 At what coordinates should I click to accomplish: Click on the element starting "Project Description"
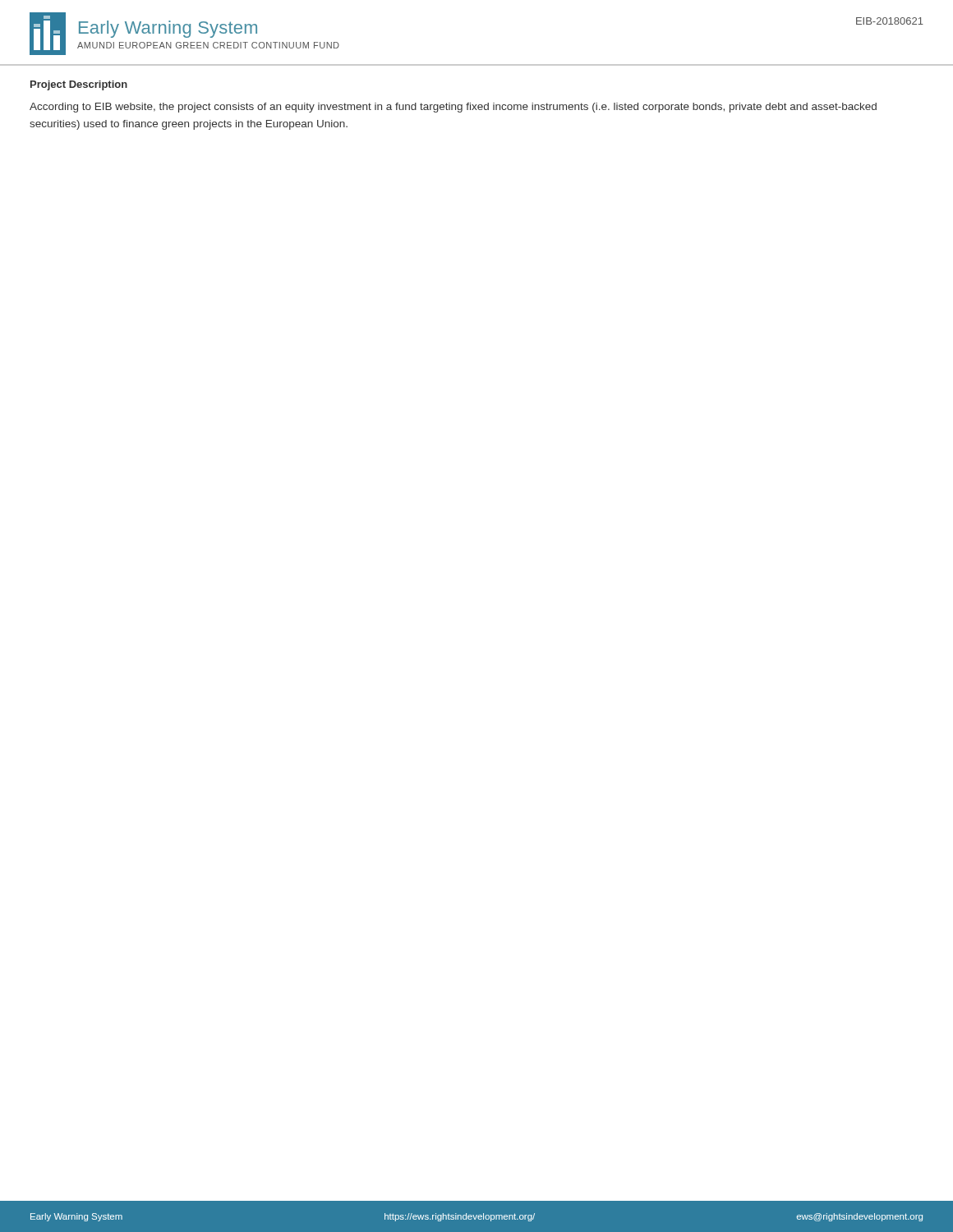[79, 84]
